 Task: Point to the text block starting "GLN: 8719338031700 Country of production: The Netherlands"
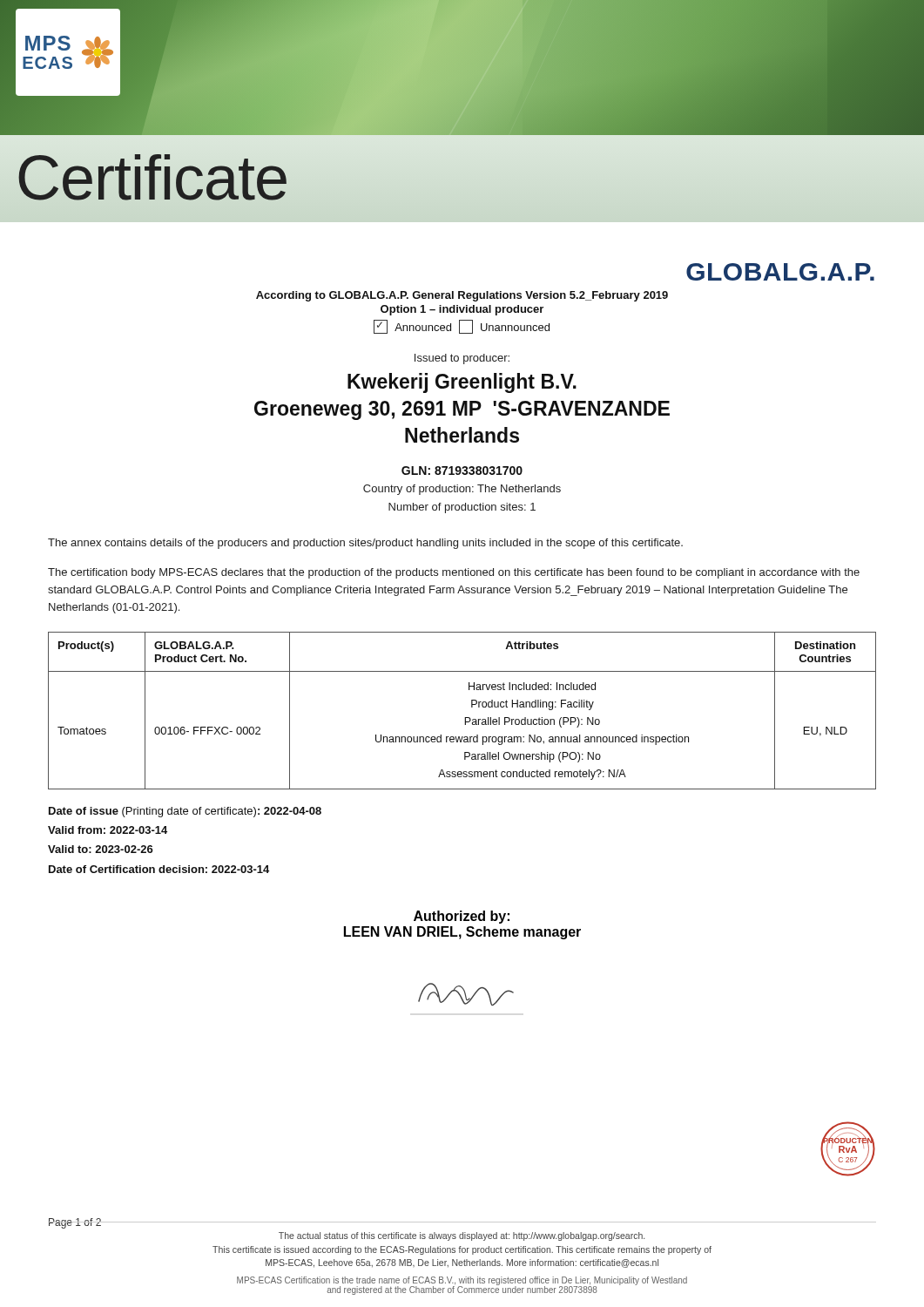(462, 490)
